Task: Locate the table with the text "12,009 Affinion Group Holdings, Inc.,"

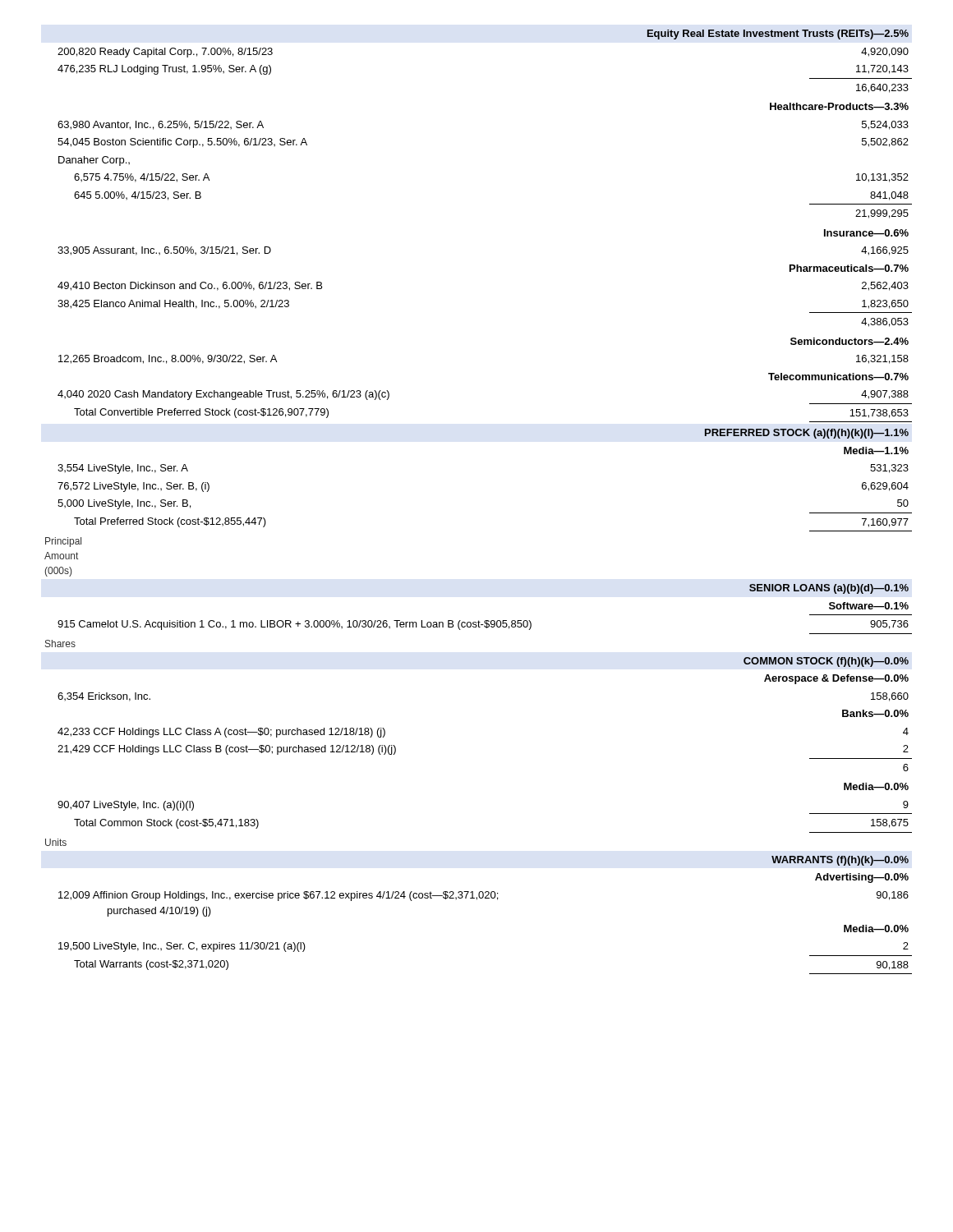Action: (x=476, y=903)
